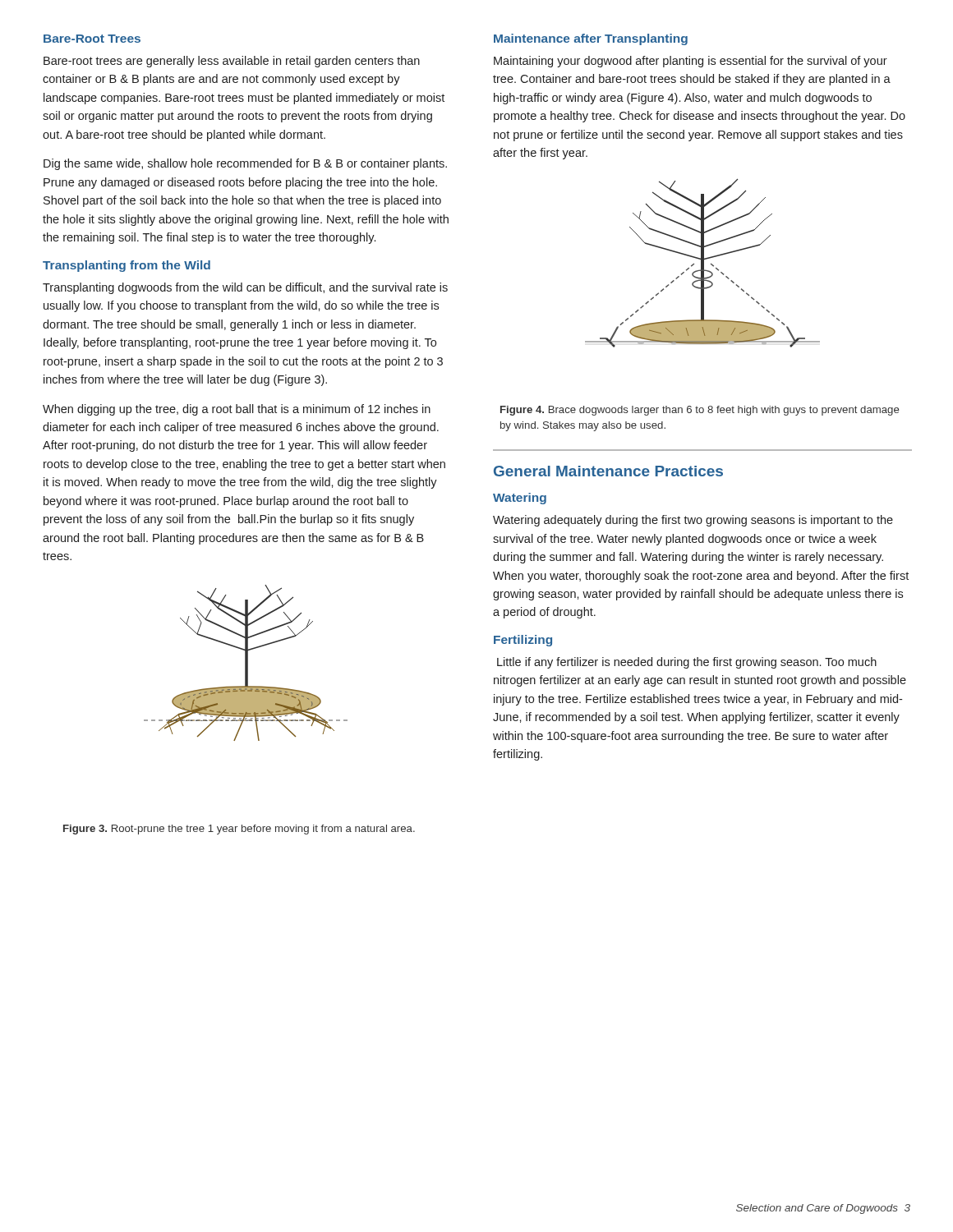The height and width of the screenshot is (1232, 953).
Task: Locate the element starting "Figure 3. Root-prune the tree 1"
Action: tap(239, 828)
